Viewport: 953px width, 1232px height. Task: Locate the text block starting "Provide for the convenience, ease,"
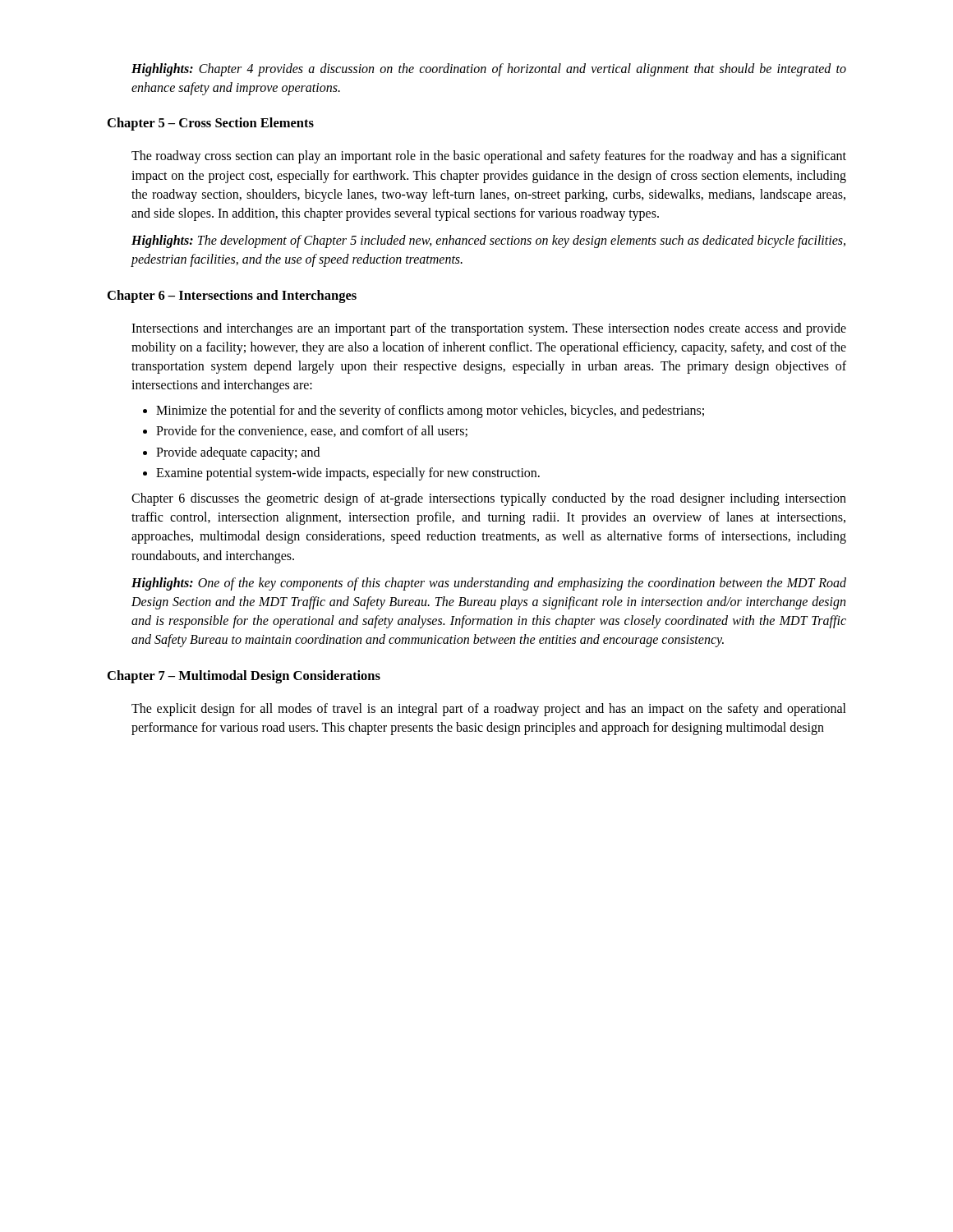coord(312,431)
